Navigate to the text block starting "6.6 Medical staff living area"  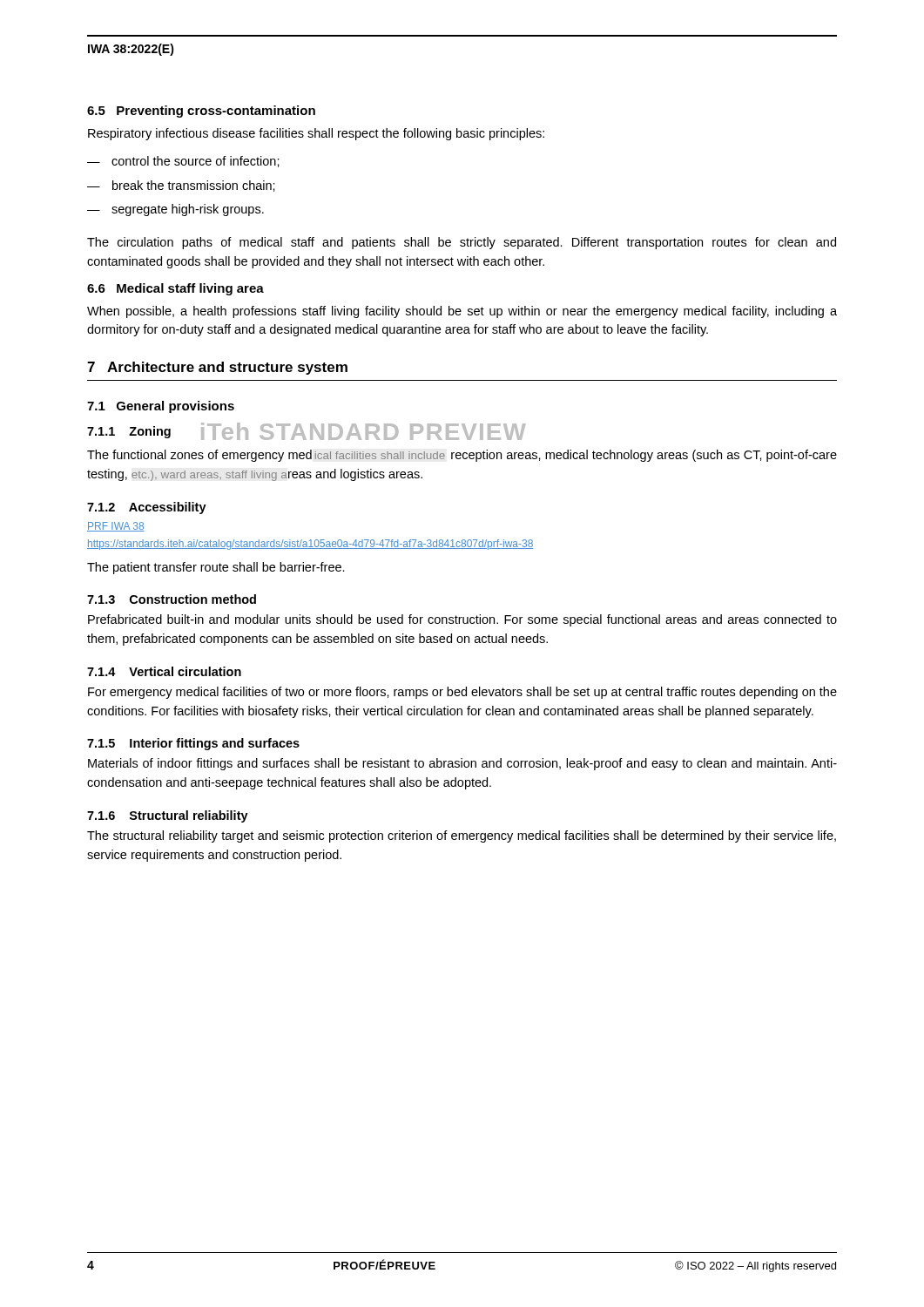[x=175, y=289]
